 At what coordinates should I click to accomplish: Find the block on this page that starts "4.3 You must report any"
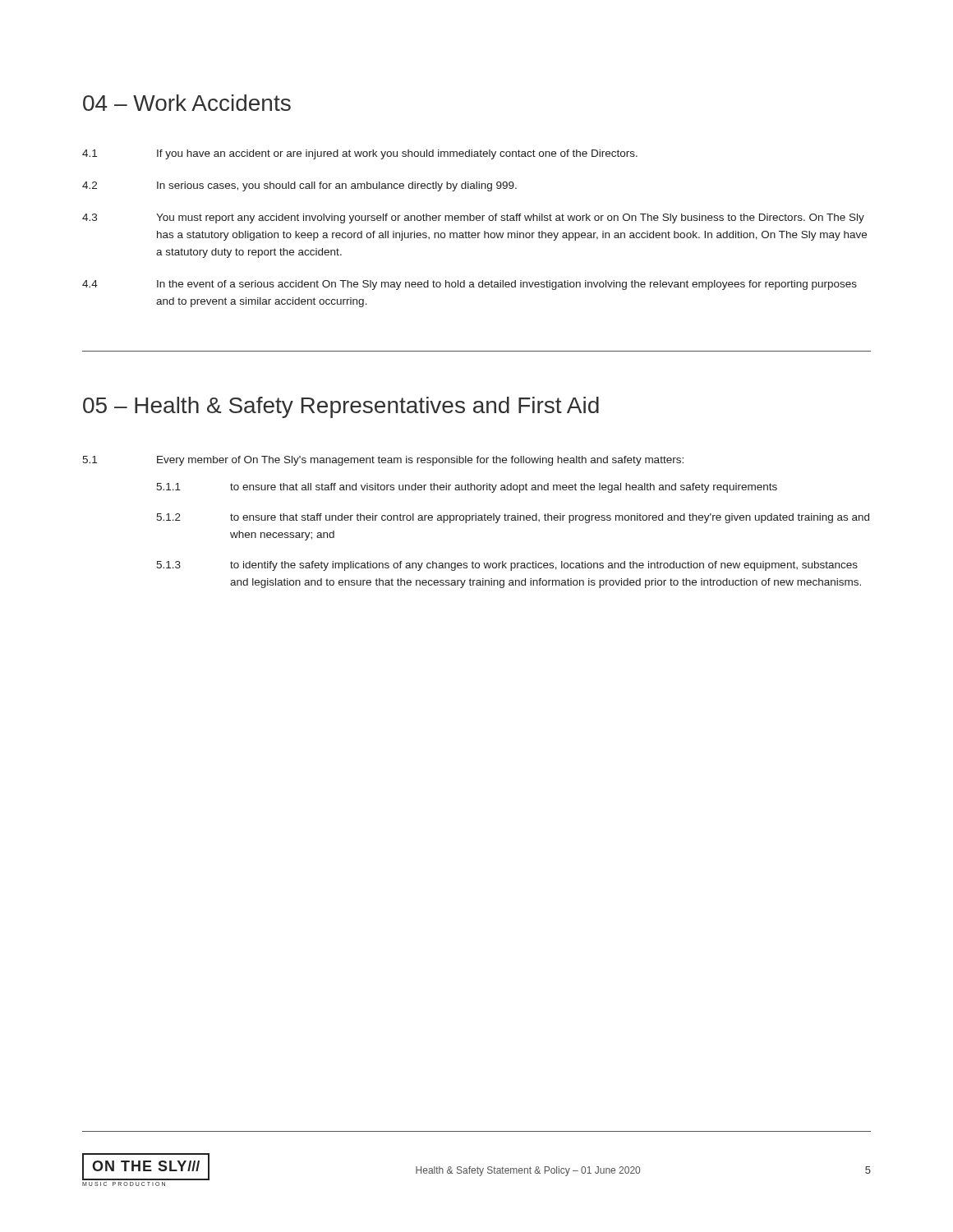coord(476,235)
